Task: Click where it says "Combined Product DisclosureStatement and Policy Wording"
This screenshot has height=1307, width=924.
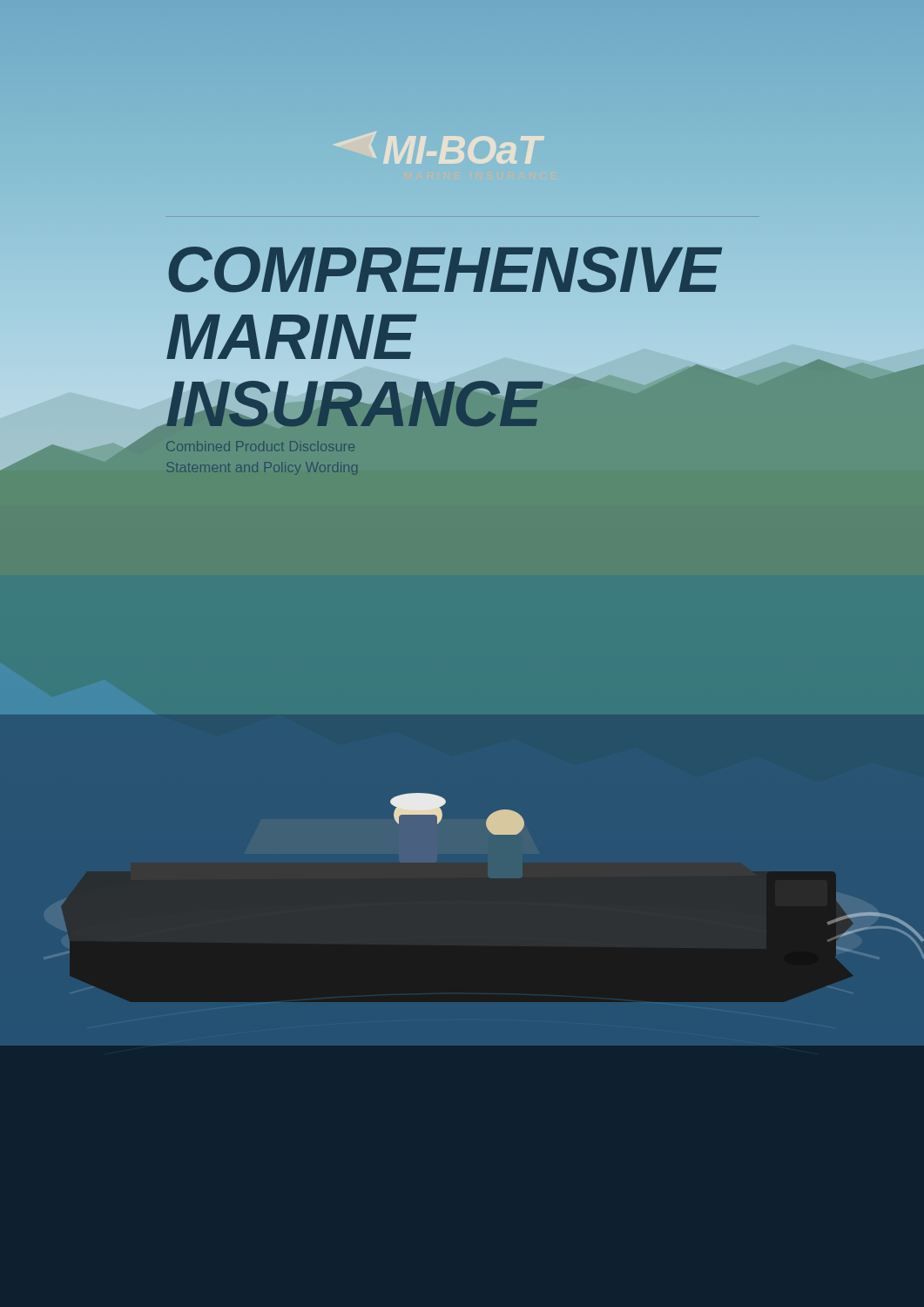Action: [x=314, y=457]
